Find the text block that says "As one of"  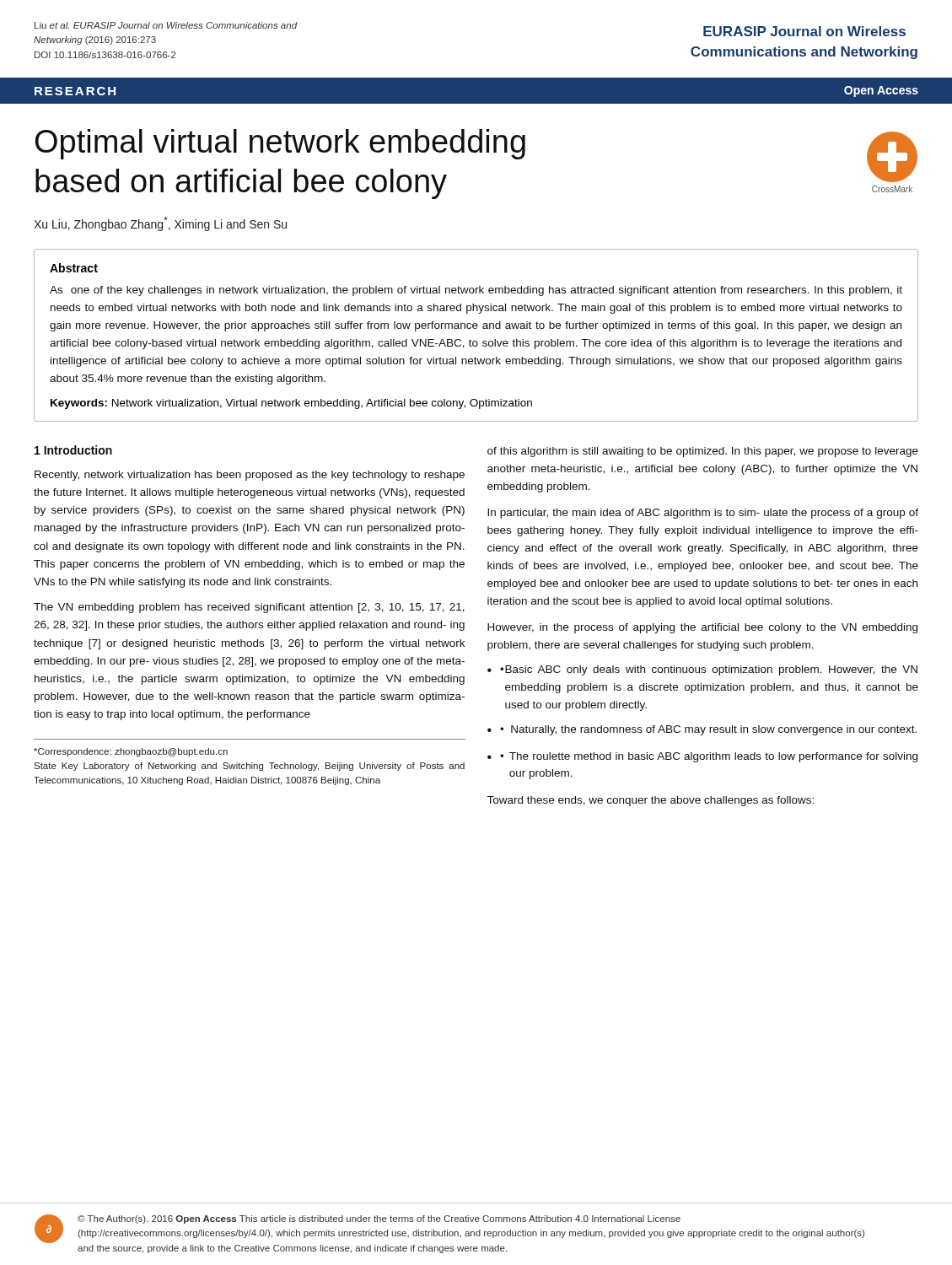[476, 334]
